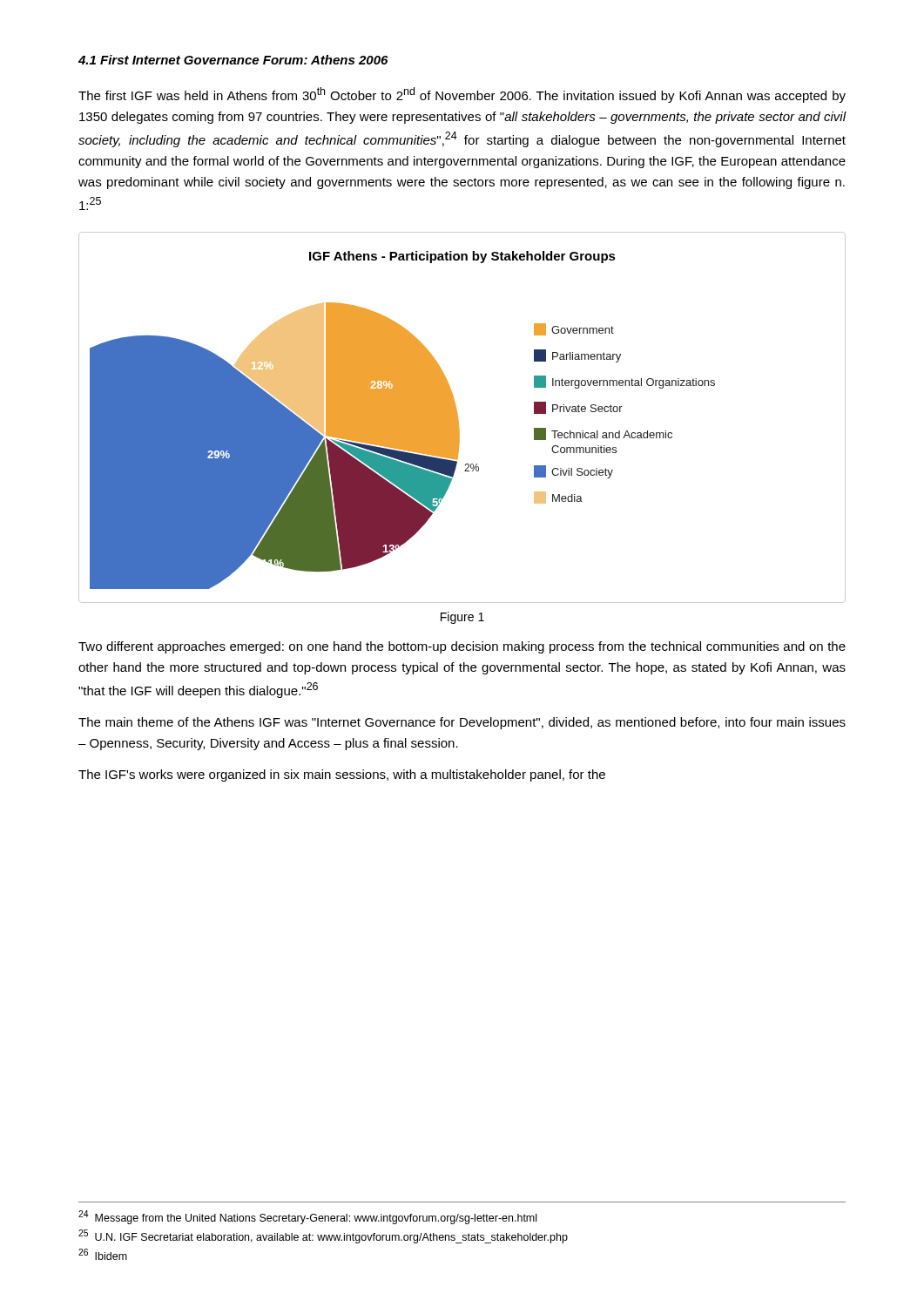Select the footnote that reads "24 Message from the United Nations"
This screenshot has width=924, height=1307.
pos(462,1237)
